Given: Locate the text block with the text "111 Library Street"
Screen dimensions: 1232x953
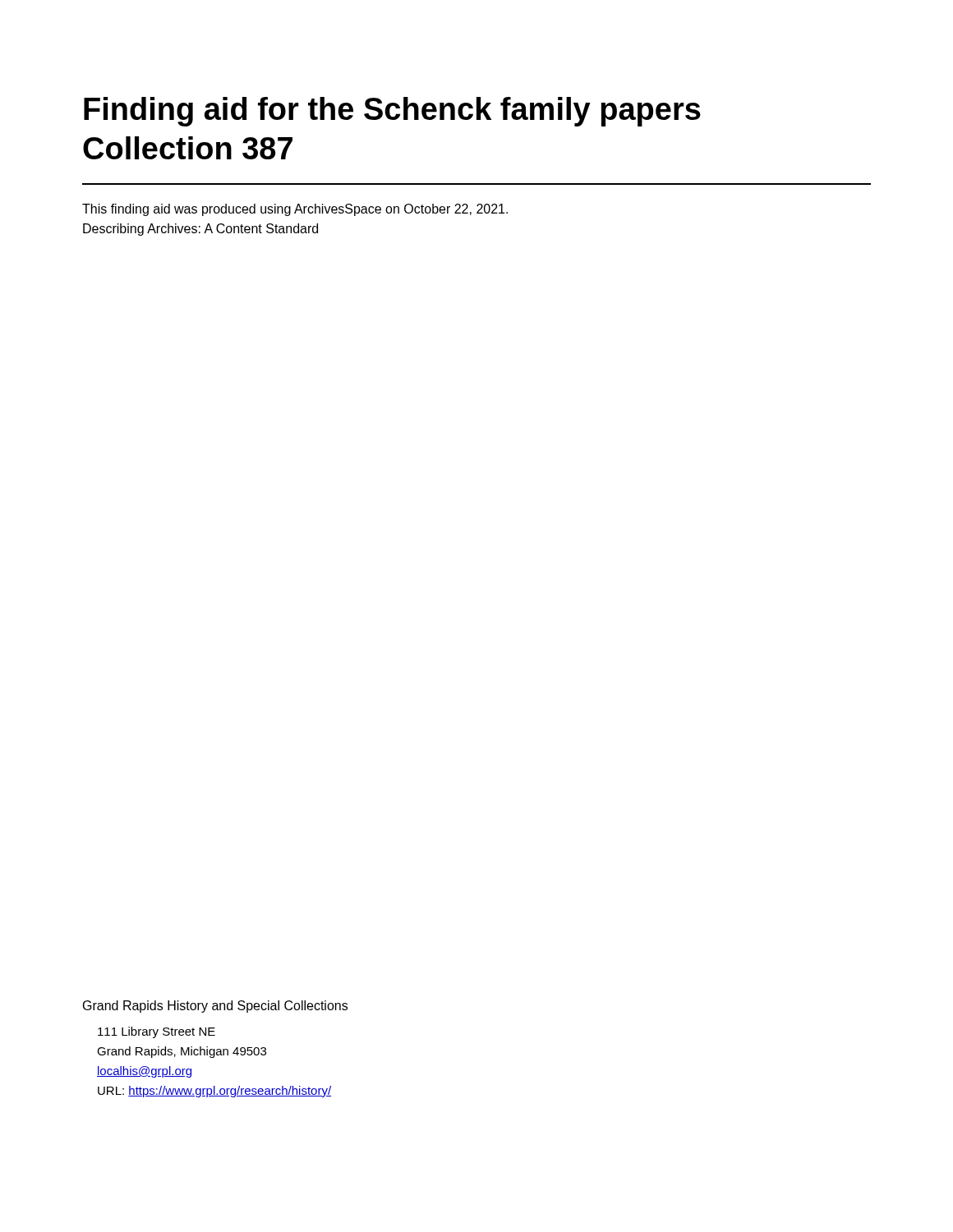Looking at the screenshot, I should pos(214,1061).
